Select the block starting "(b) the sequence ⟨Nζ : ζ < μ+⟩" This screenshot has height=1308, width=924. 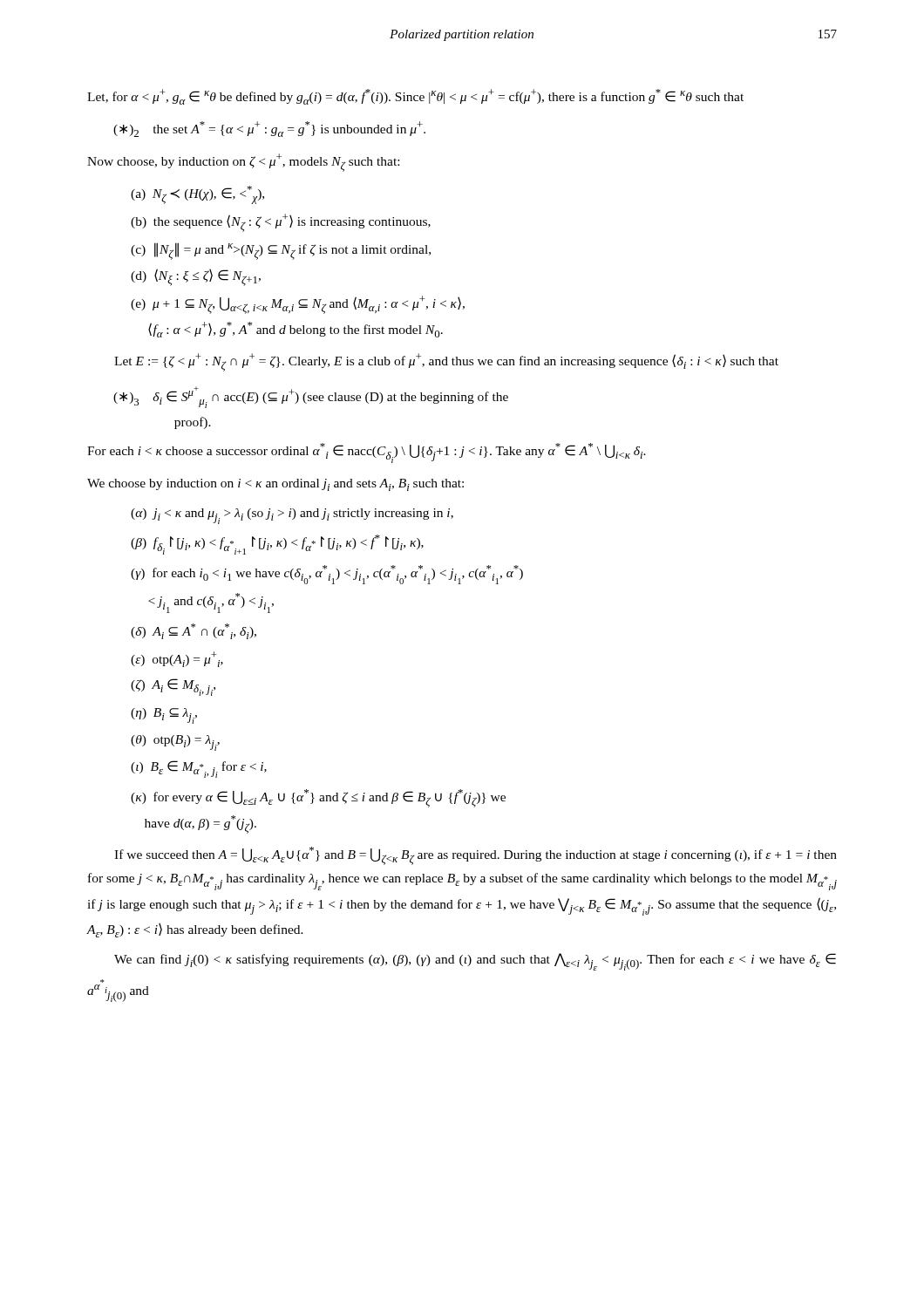[x=281, y=221]
